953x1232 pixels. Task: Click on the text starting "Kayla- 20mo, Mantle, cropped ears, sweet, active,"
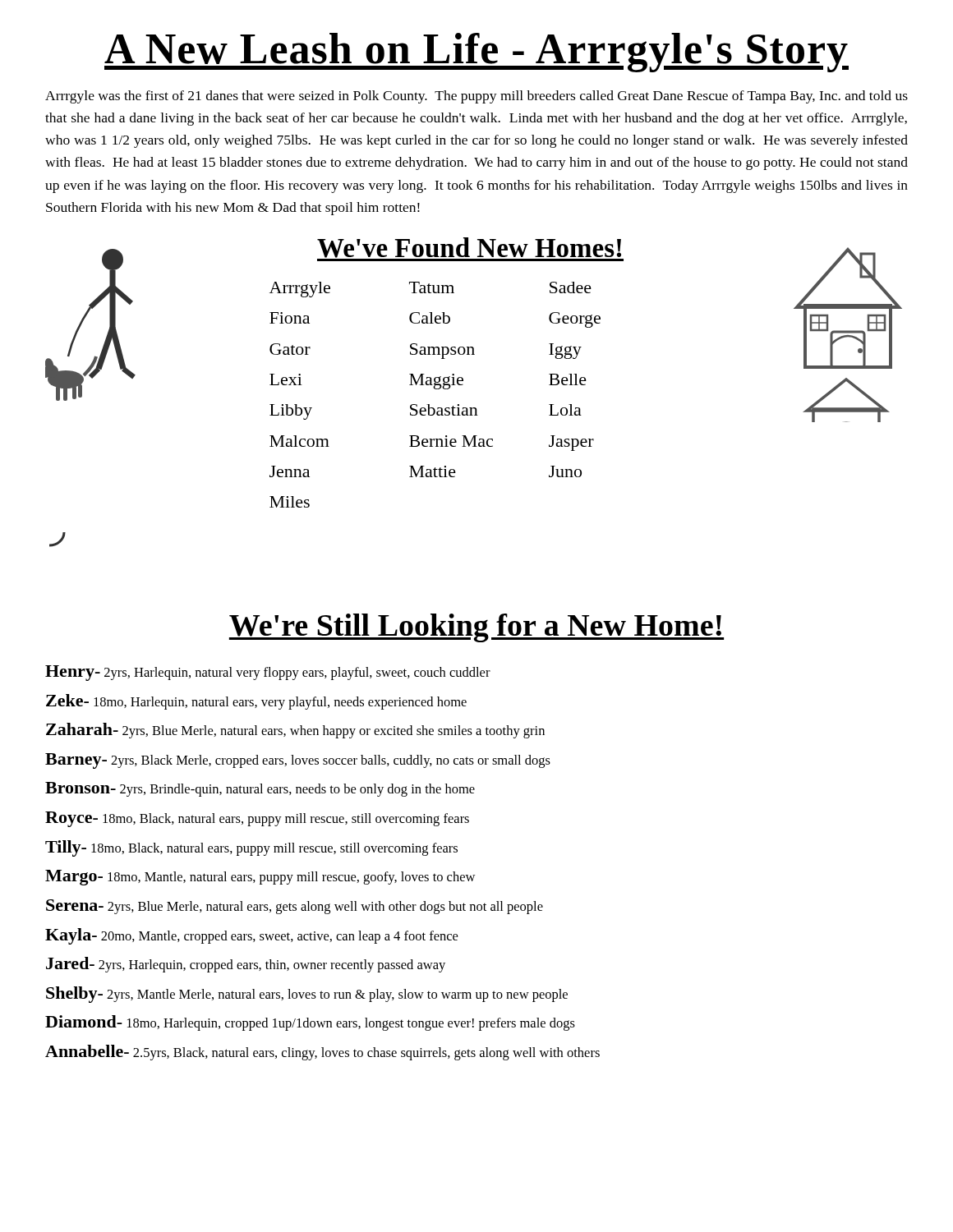pos(252,934)
